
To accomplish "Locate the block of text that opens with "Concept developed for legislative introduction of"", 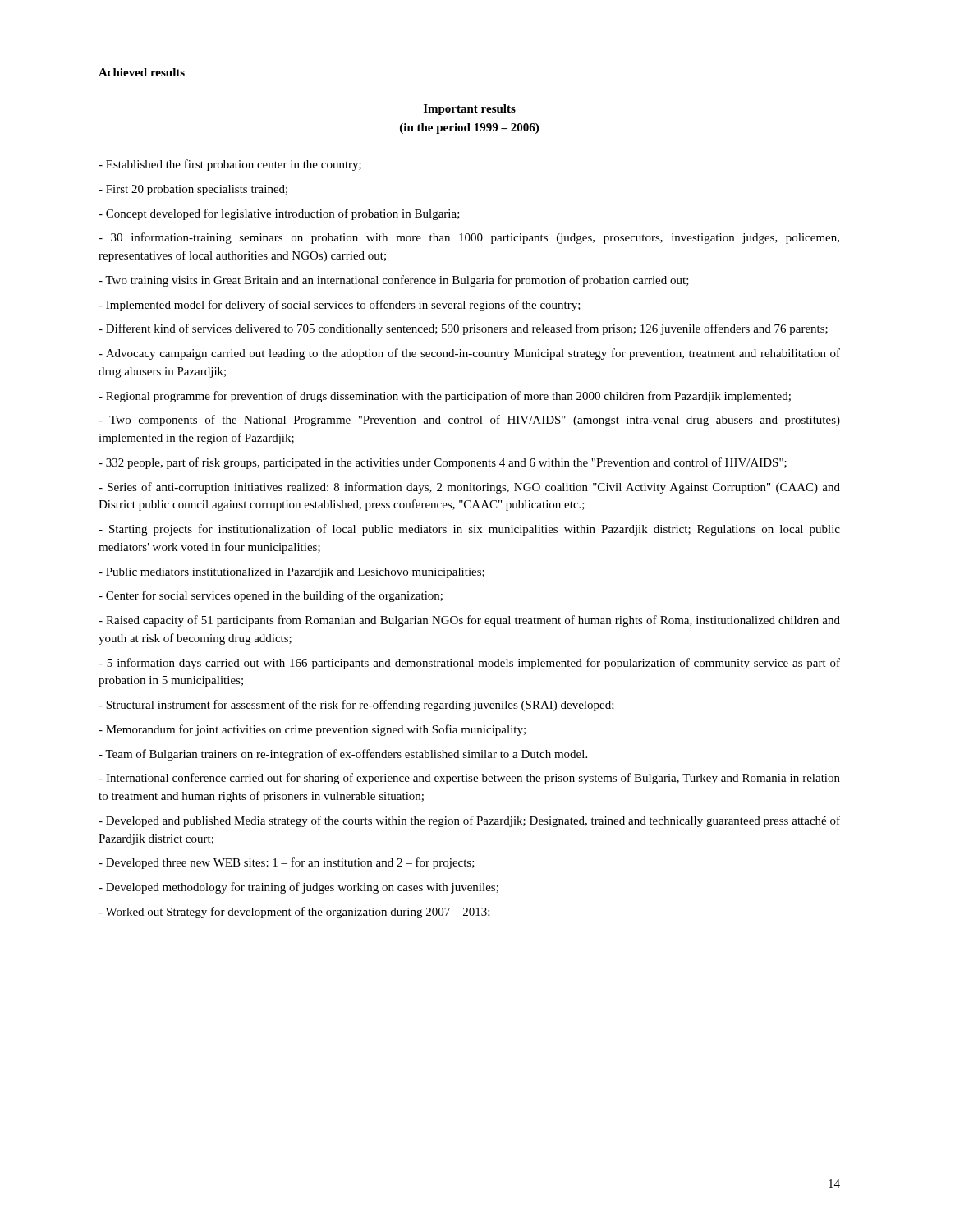I will tap(279, 213).
